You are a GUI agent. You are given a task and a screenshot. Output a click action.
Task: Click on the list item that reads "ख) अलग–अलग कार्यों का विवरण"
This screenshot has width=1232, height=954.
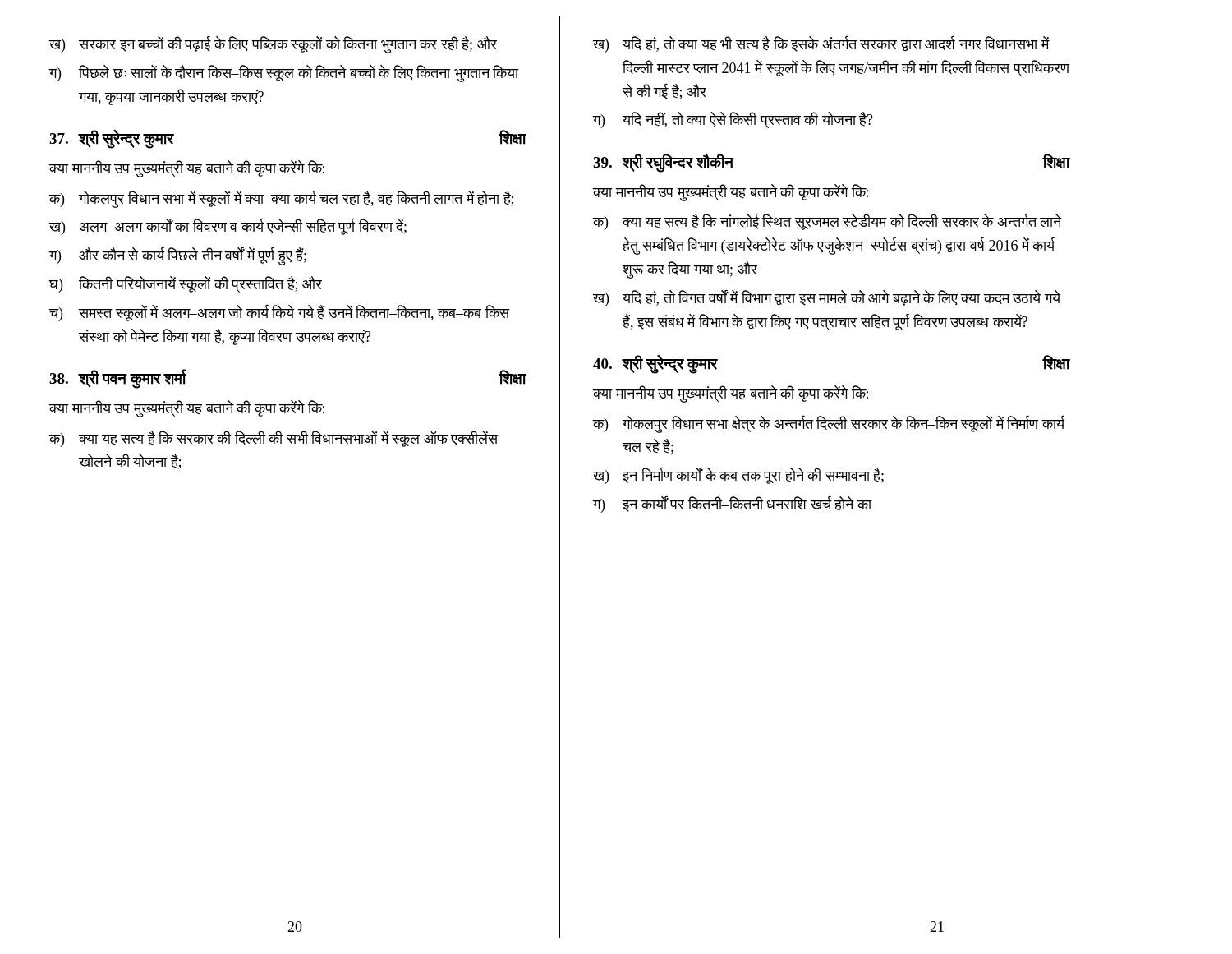pyautogui.click(x=287, y=227)
